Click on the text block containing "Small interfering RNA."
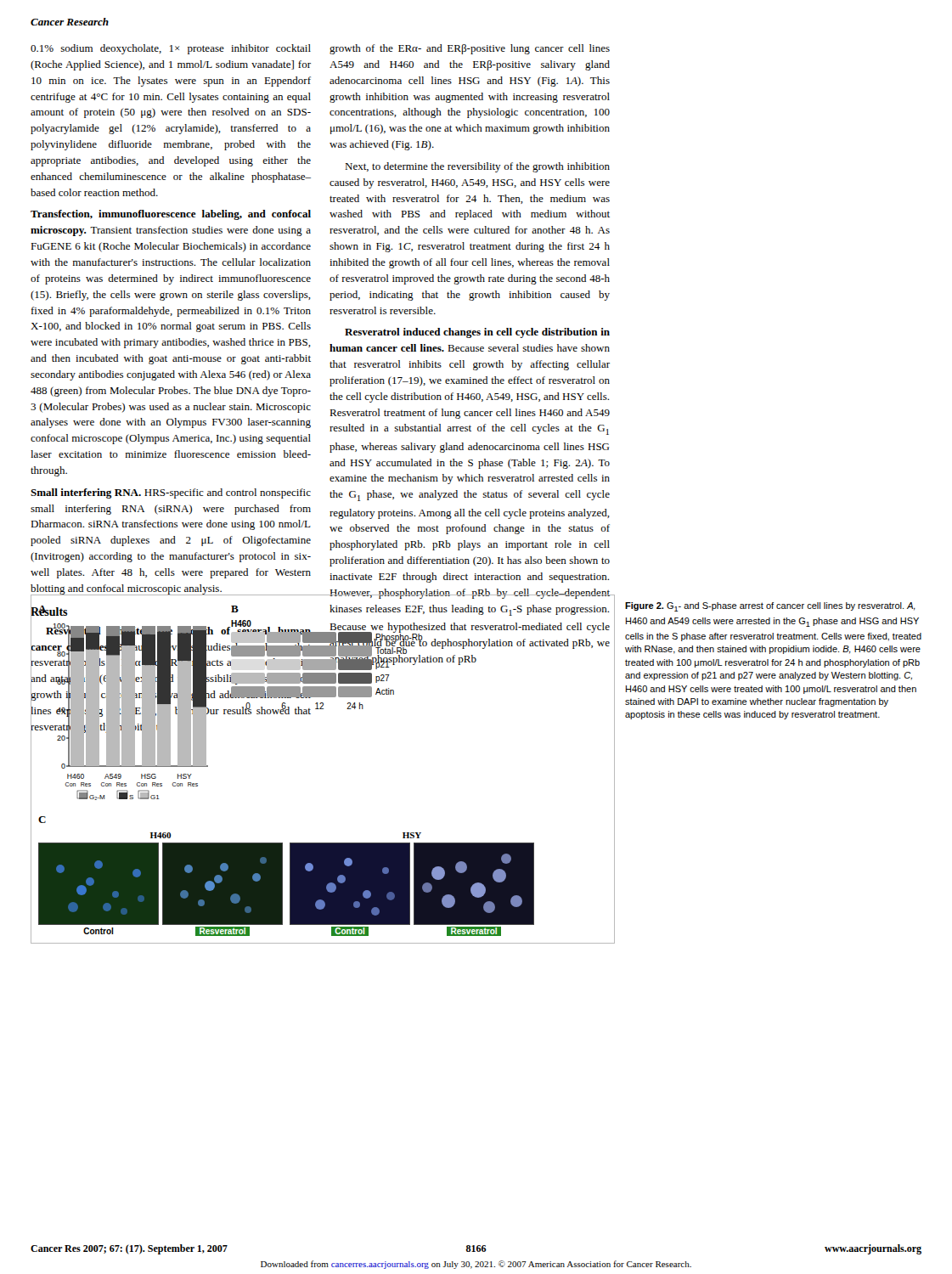 pyautogui.click(x=171, y=541)
